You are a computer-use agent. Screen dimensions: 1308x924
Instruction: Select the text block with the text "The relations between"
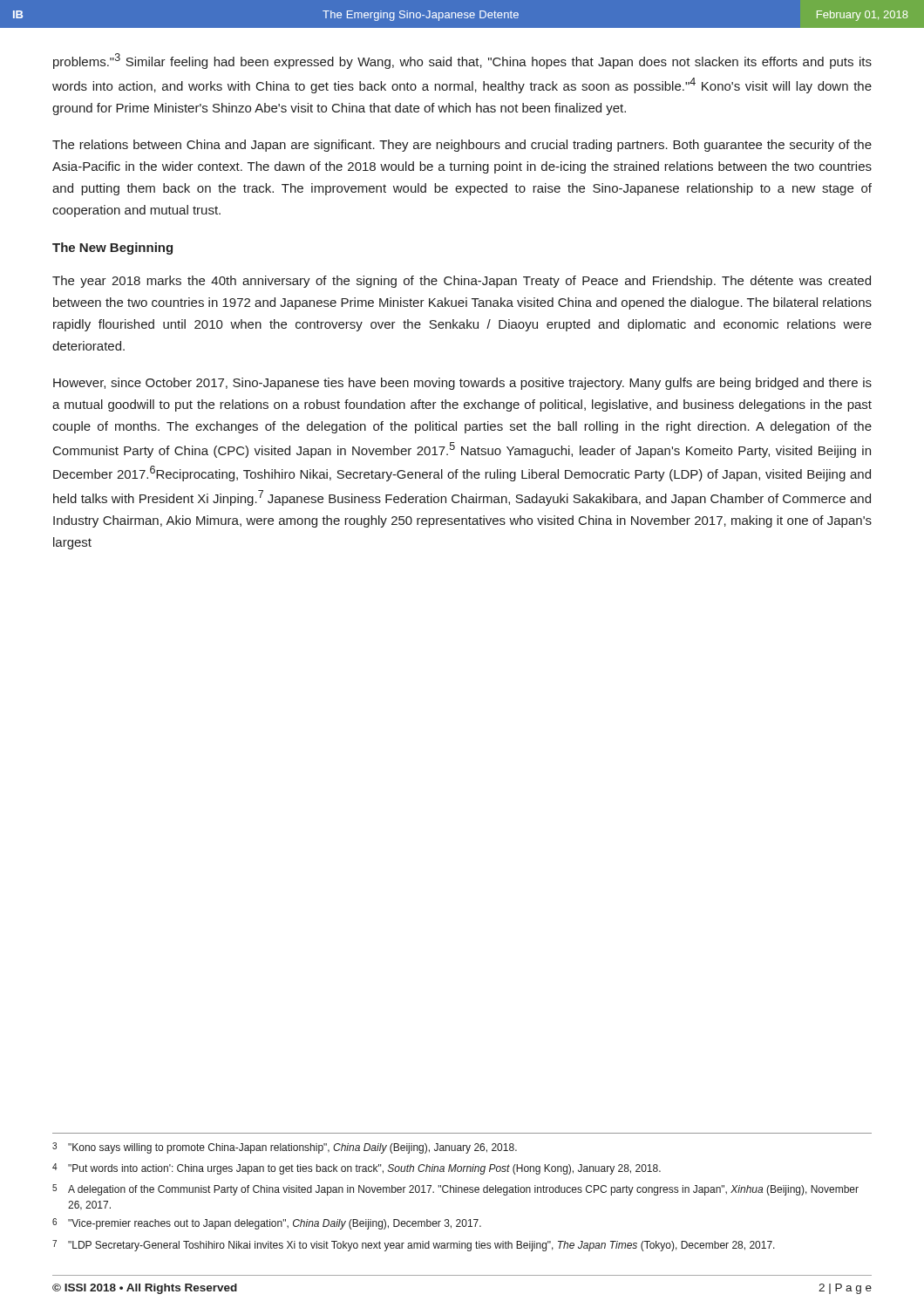tap(462, 177)
